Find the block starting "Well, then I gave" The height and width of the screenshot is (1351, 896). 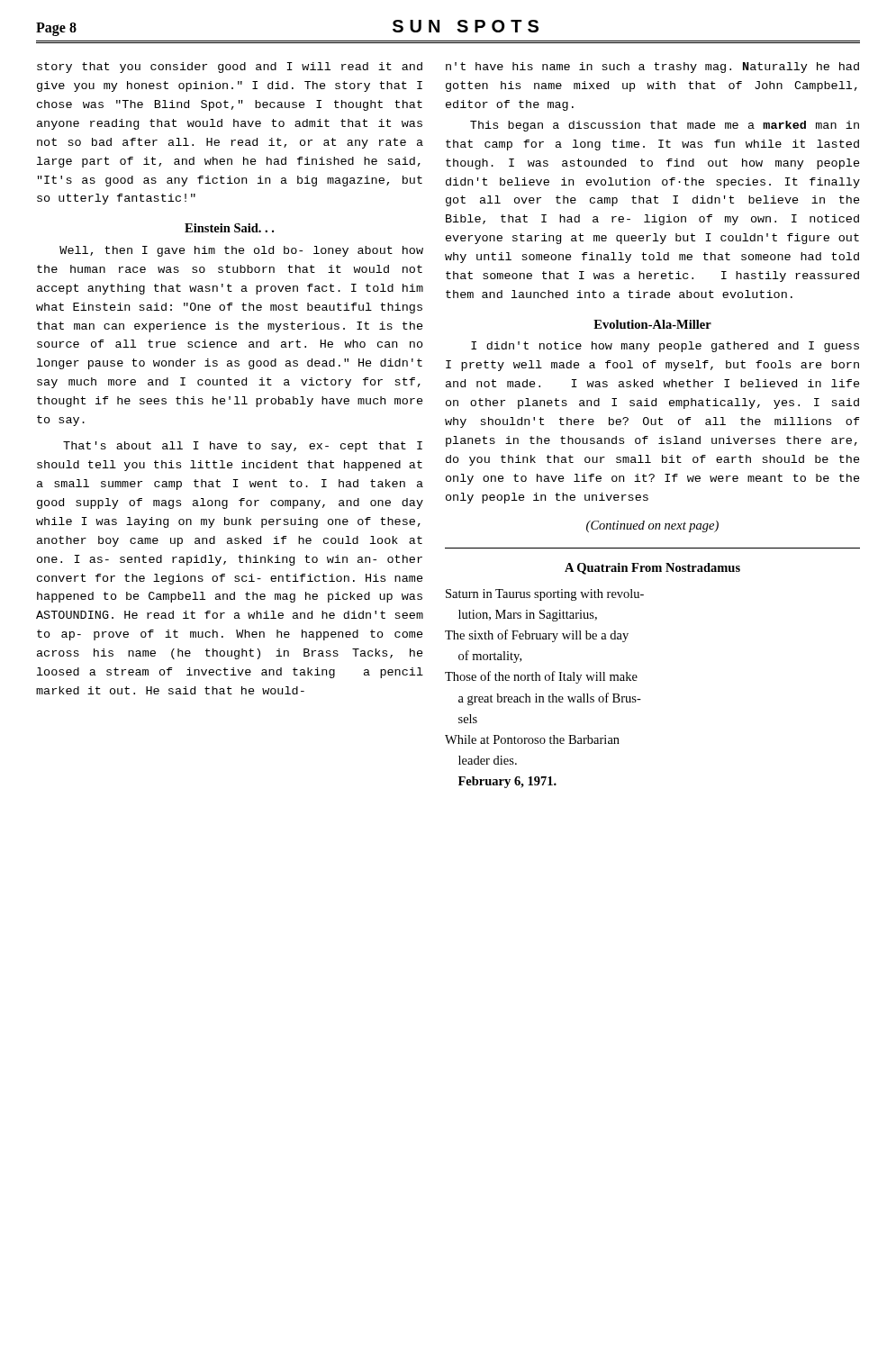pyautogui.click(x=230, y=336)
